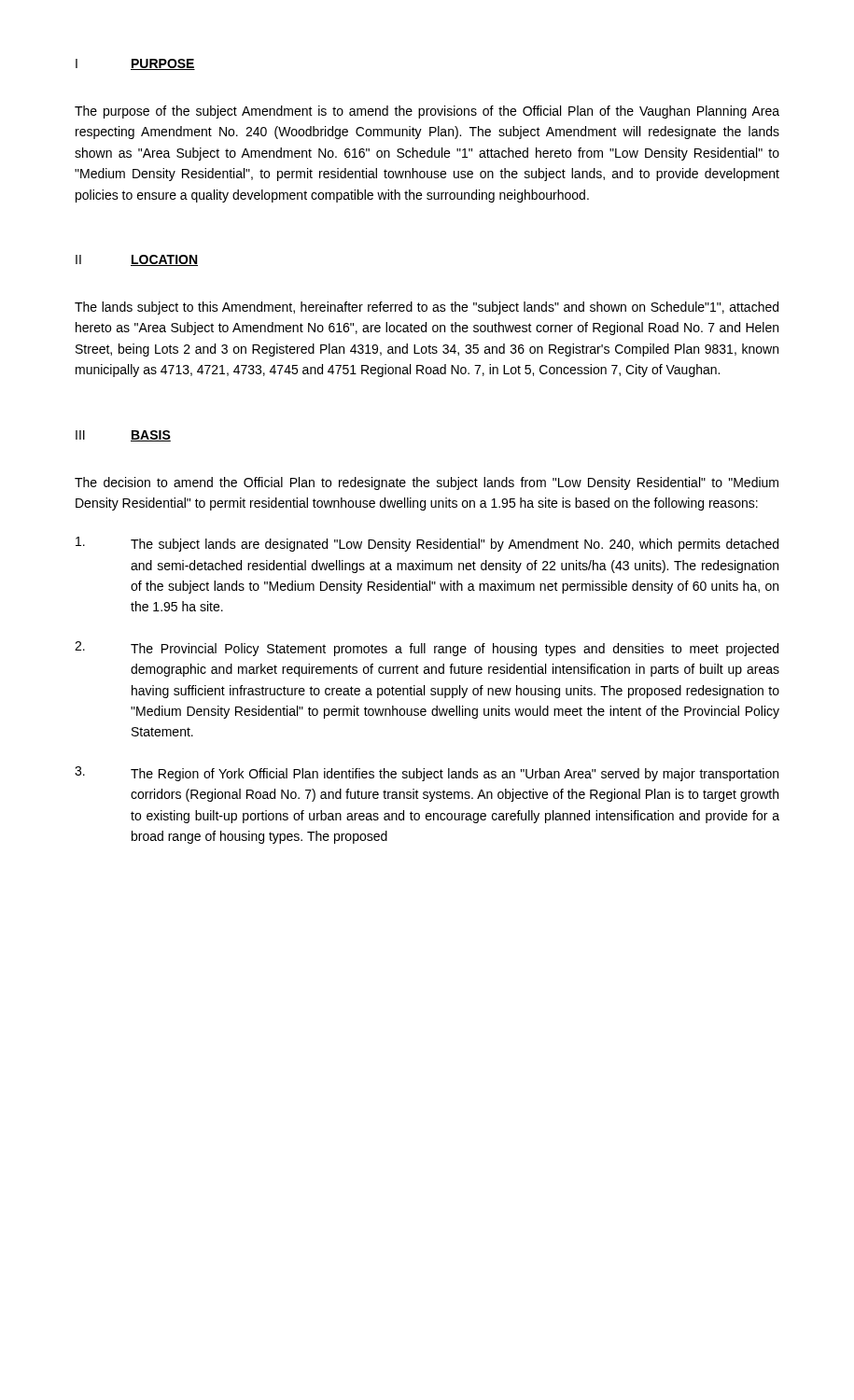Find the text block that says "The decision to"
Screen dimensions: 1400x854
click(x=427, y=493)
